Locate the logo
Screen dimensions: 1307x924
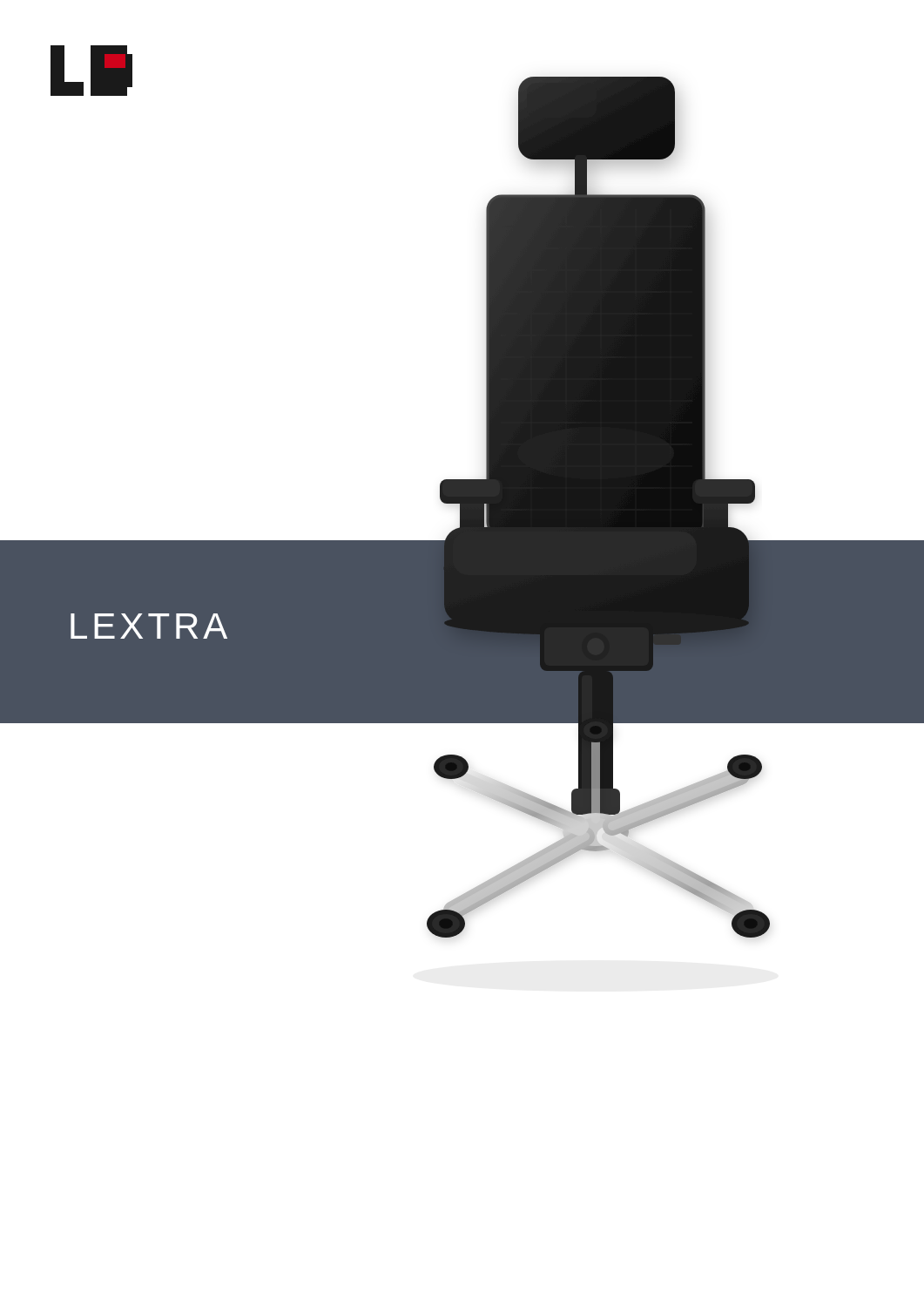(94, 77)
